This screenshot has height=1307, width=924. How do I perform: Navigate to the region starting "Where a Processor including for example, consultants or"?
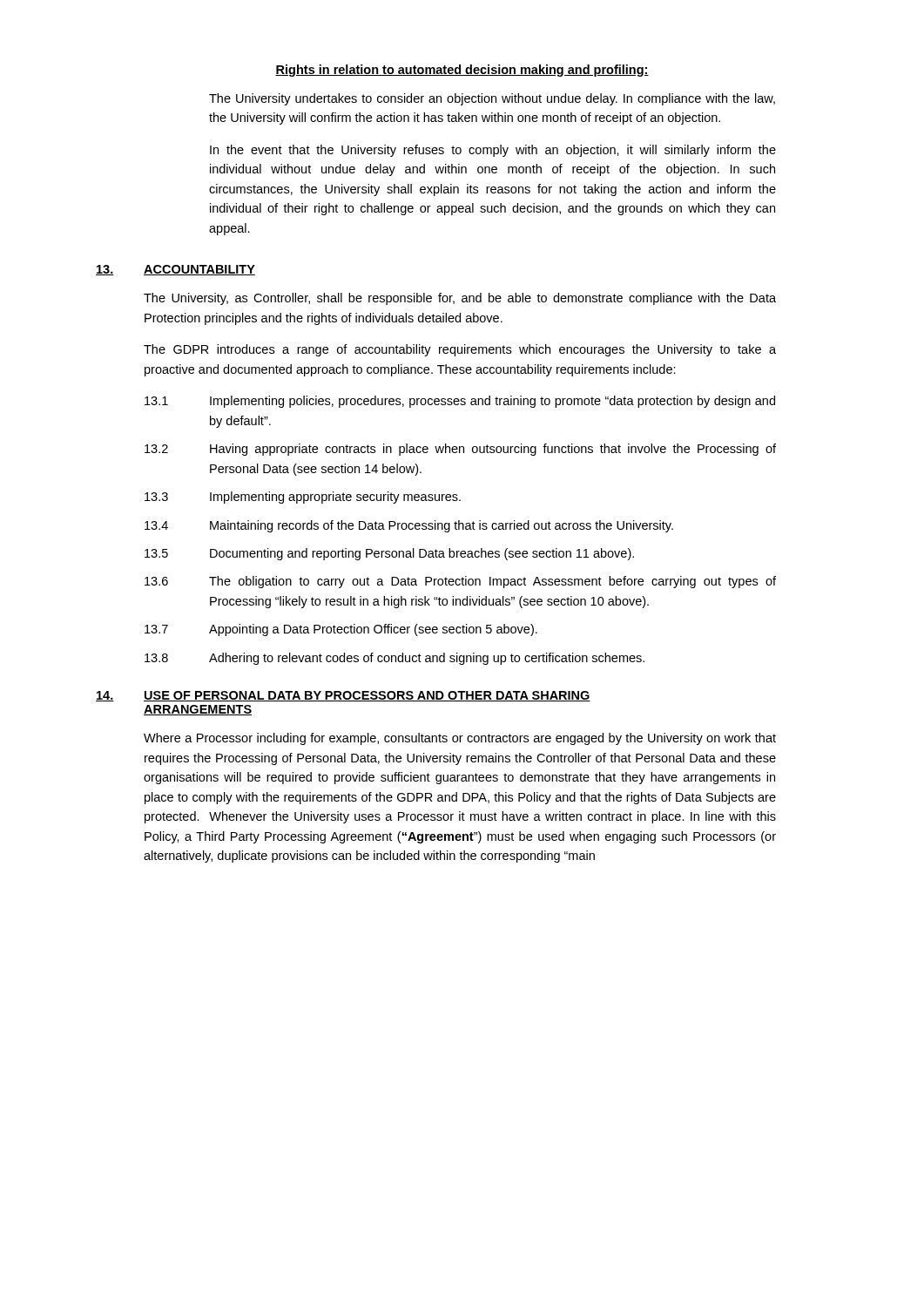(x=460, y=797)
